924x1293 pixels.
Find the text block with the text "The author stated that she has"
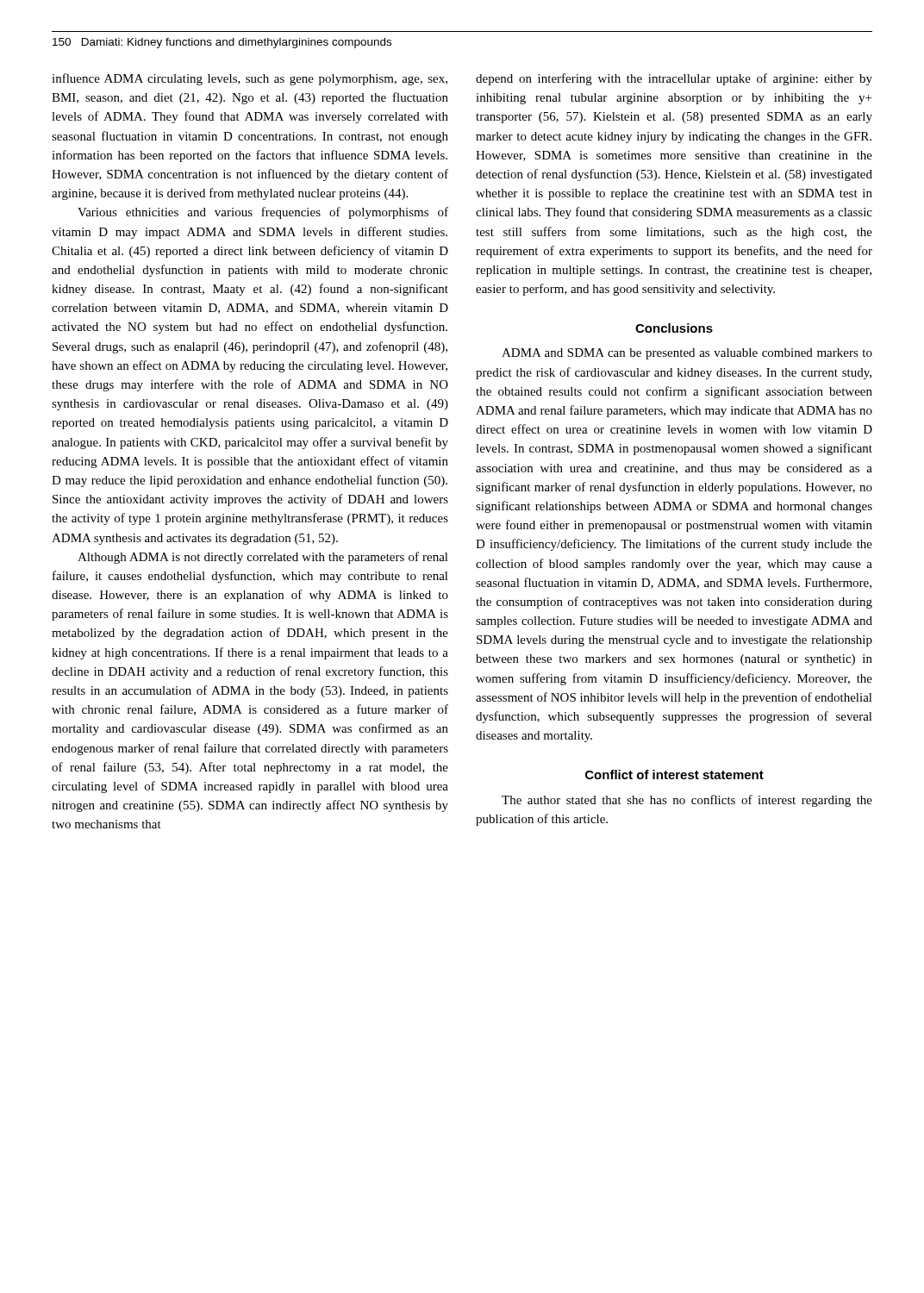pos(674,809)
